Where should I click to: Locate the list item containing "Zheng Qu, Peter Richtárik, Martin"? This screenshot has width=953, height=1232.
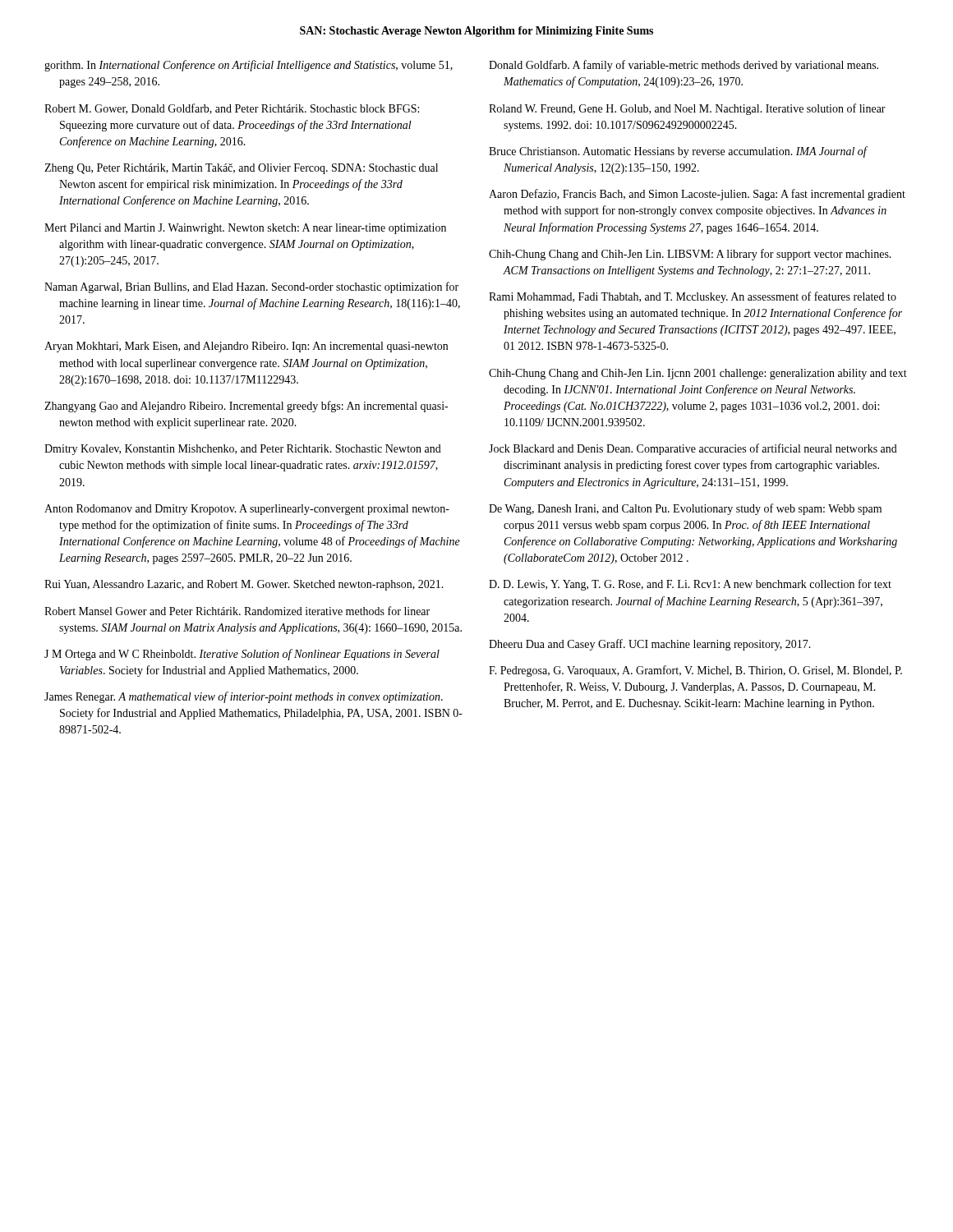pyautogui.click(x=241, y=185)
